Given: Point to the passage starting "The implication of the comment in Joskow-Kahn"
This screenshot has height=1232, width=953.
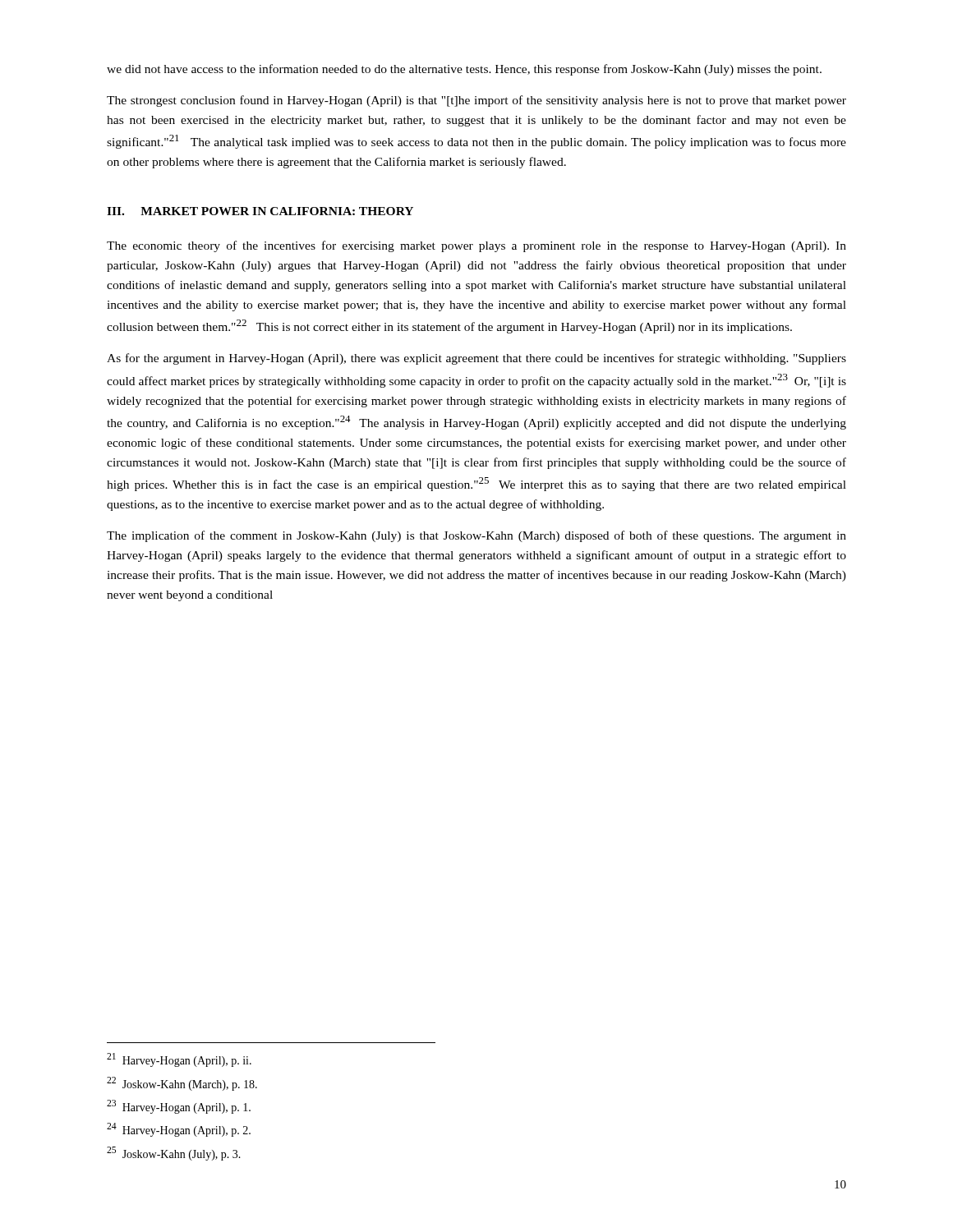Looking at the screenshot, I should [x=476, y=565].
